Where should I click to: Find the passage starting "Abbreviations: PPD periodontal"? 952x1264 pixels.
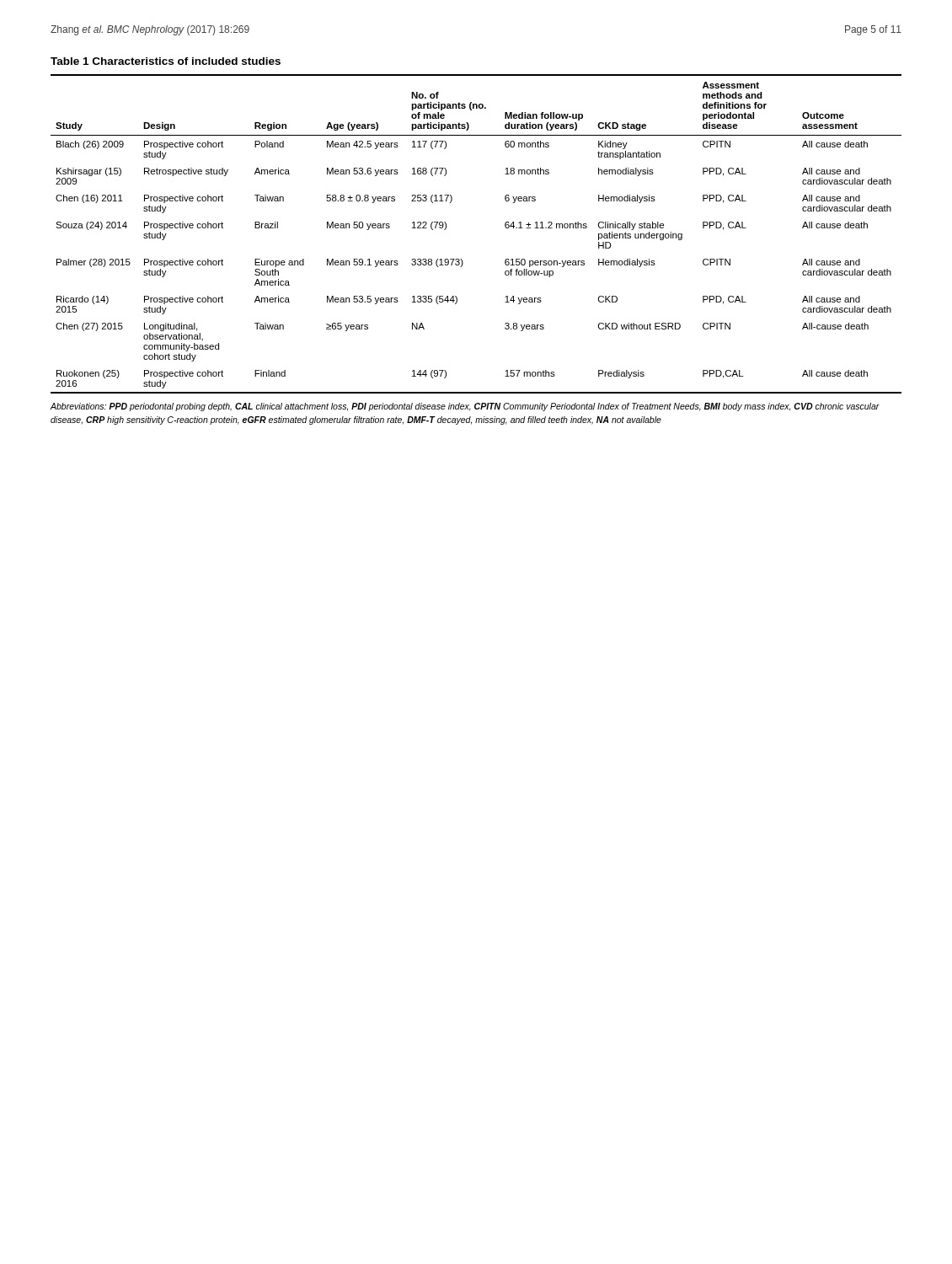pos(465,413)
